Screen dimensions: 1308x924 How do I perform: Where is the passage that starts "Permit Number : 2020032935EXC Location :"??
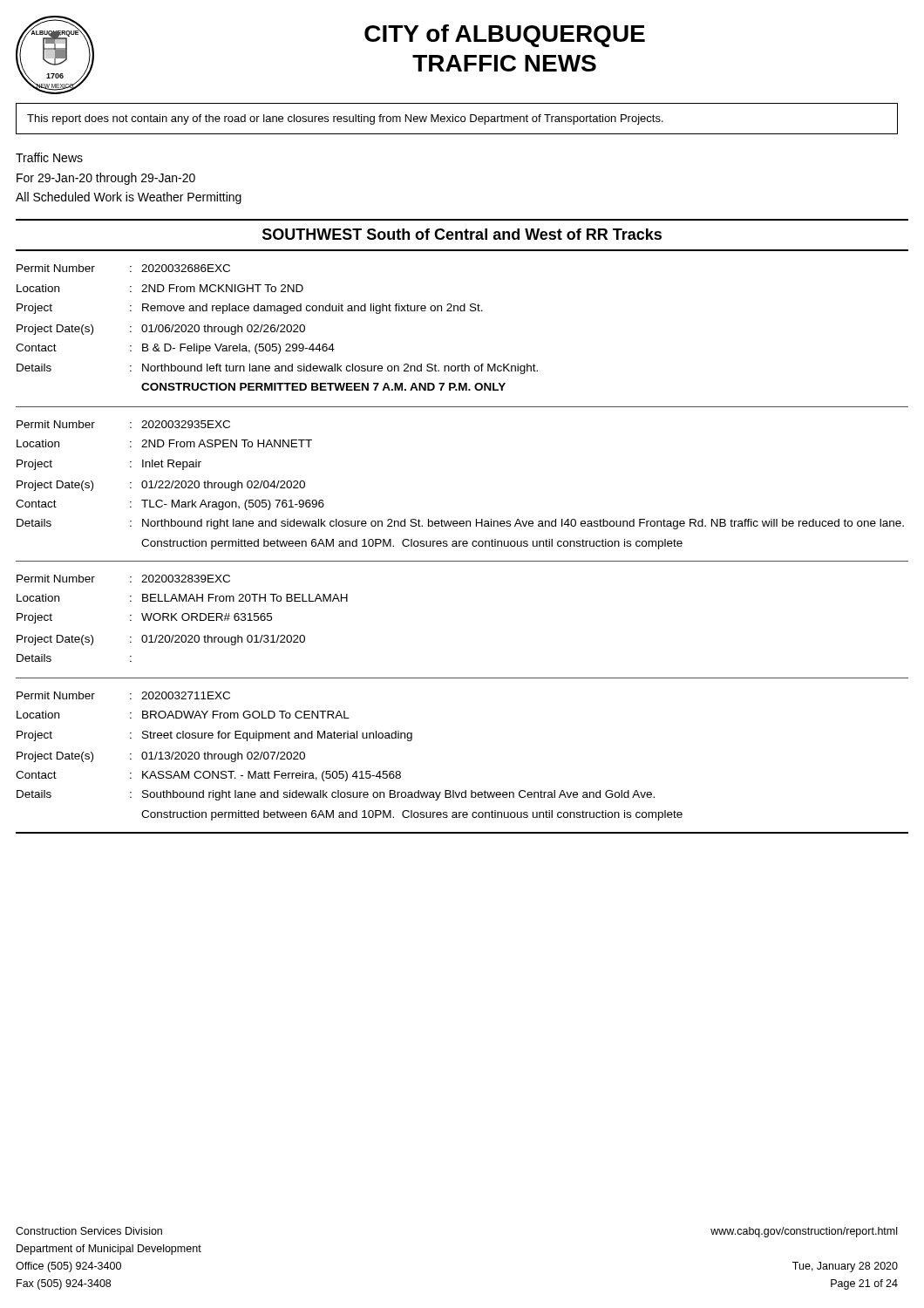[164, 445]
